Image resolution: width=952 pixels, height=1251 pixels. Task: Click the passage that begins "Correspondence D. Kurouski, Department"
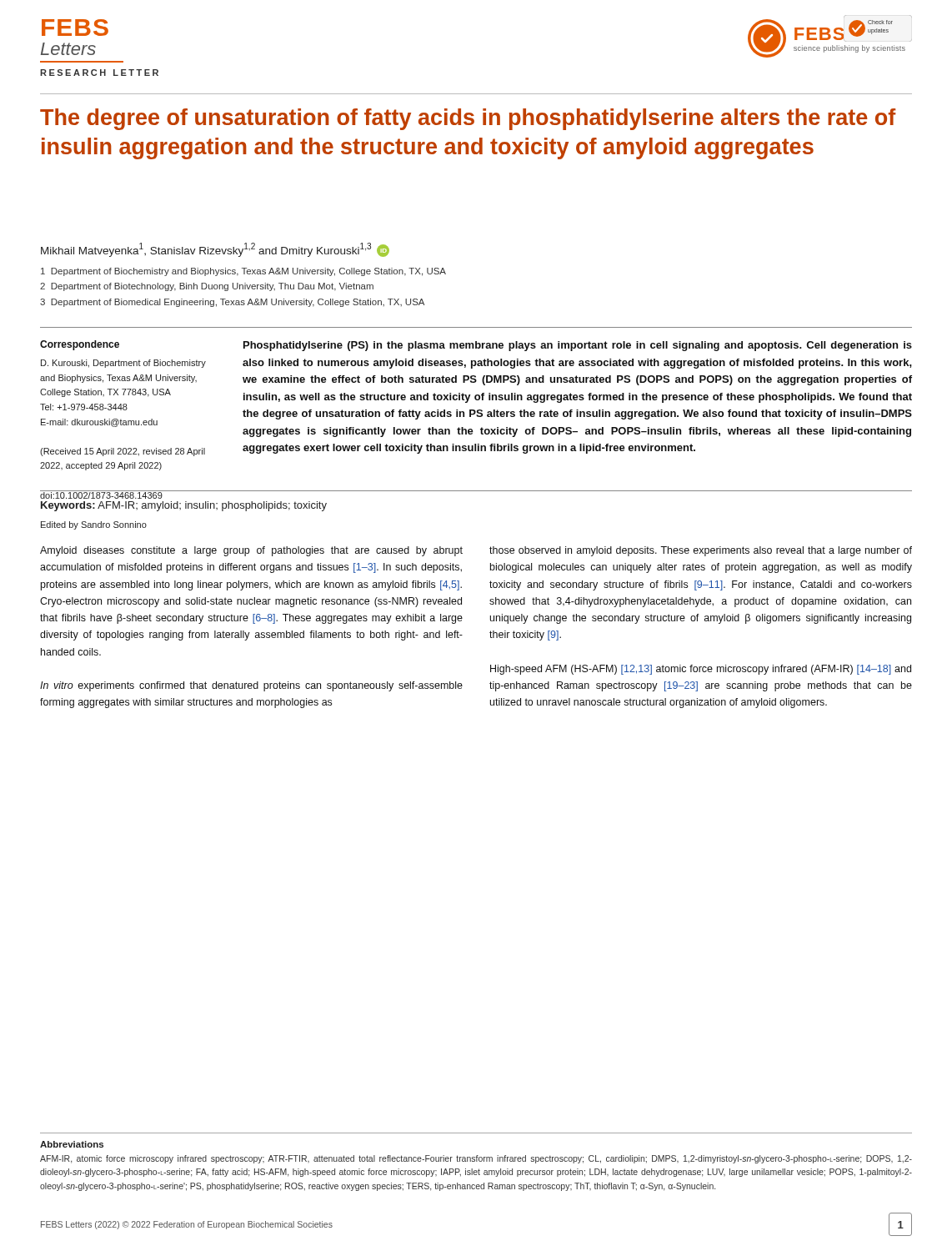130,433
